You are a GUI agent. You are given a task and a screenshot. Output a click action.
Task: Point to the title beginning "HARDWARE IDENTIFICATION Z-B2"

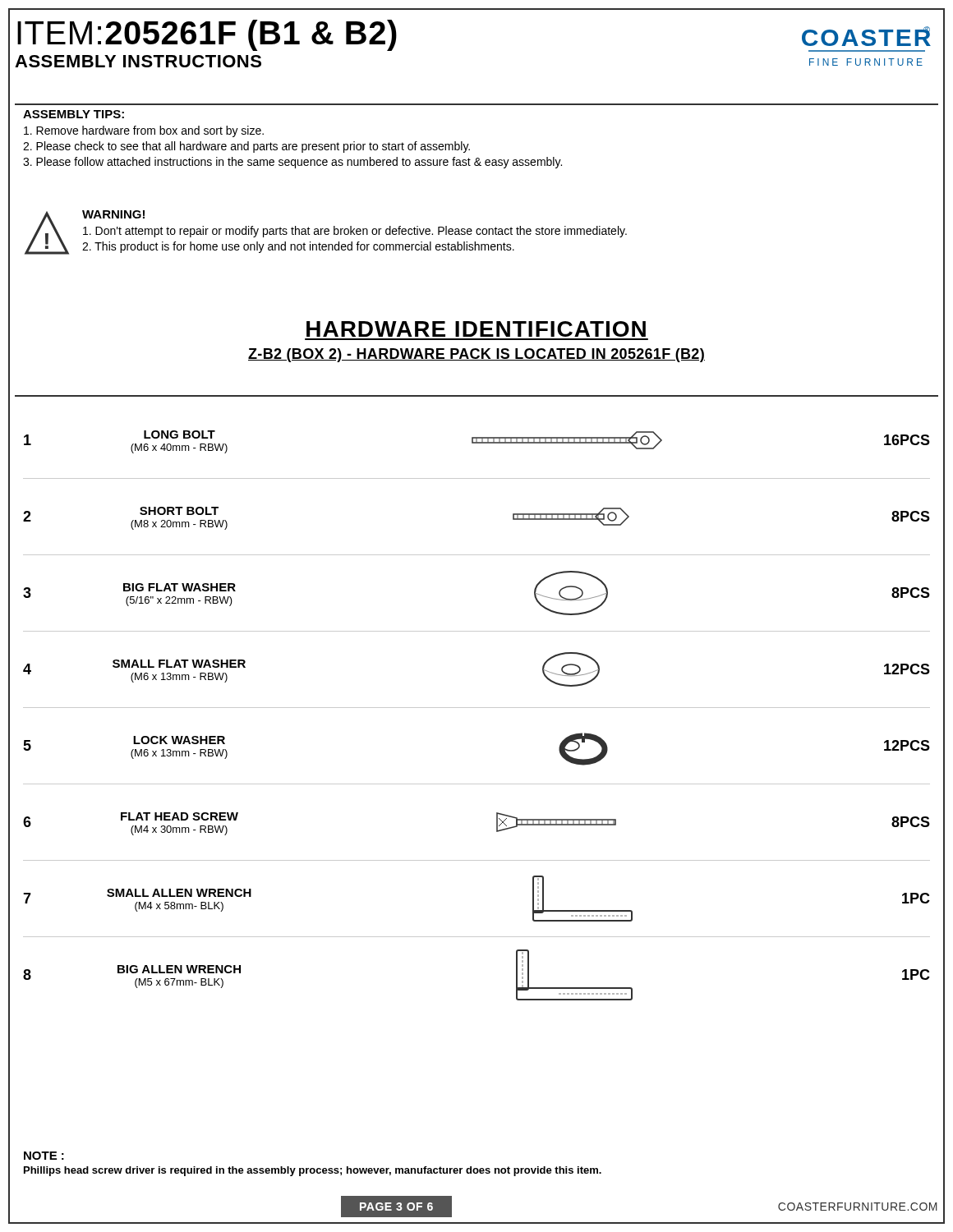[476, 340]
